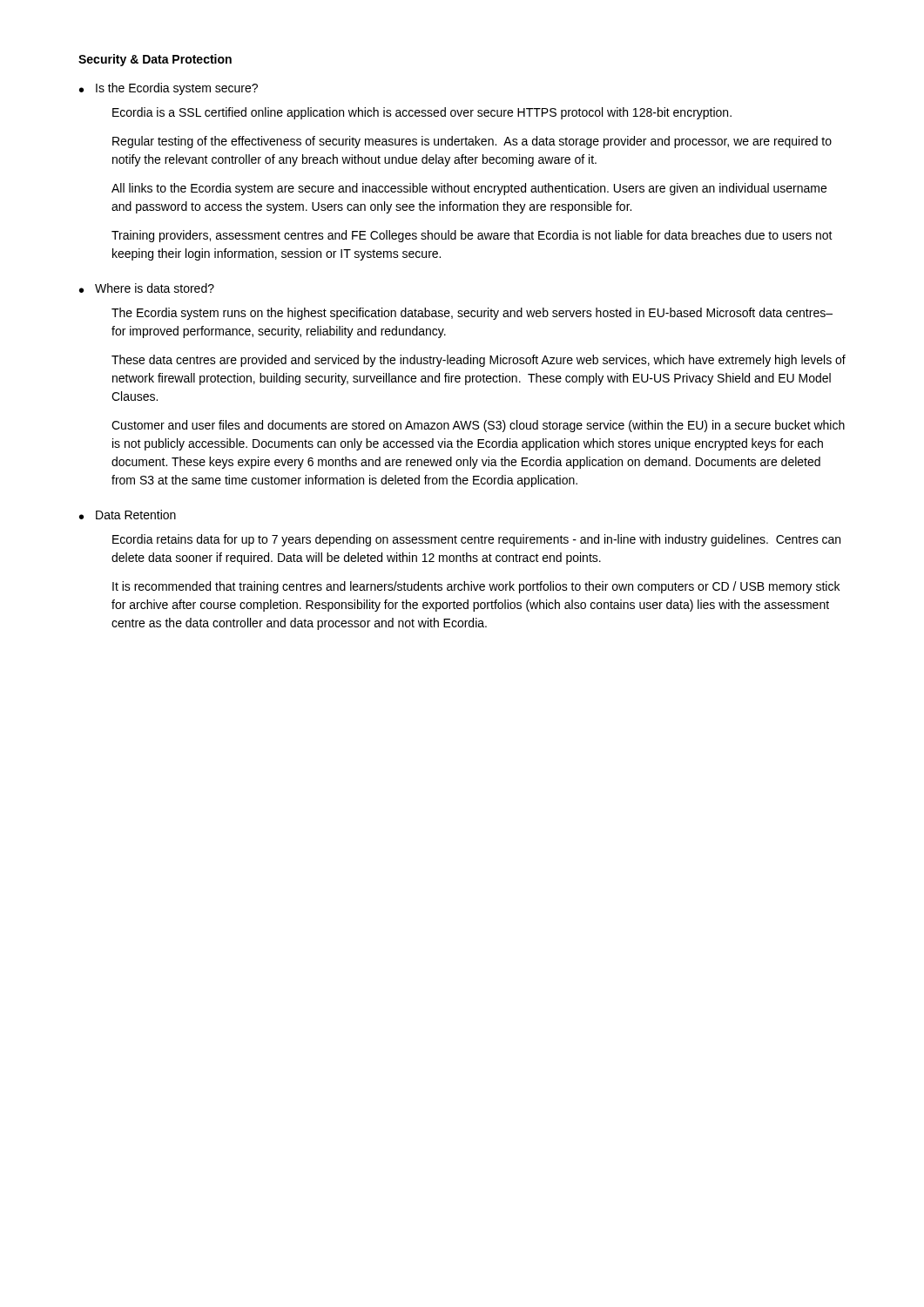924x1307 pixels.
Task: Select the region starting "Regular testing of the effectiveness of security measures"
Action: tap(472, 150)
